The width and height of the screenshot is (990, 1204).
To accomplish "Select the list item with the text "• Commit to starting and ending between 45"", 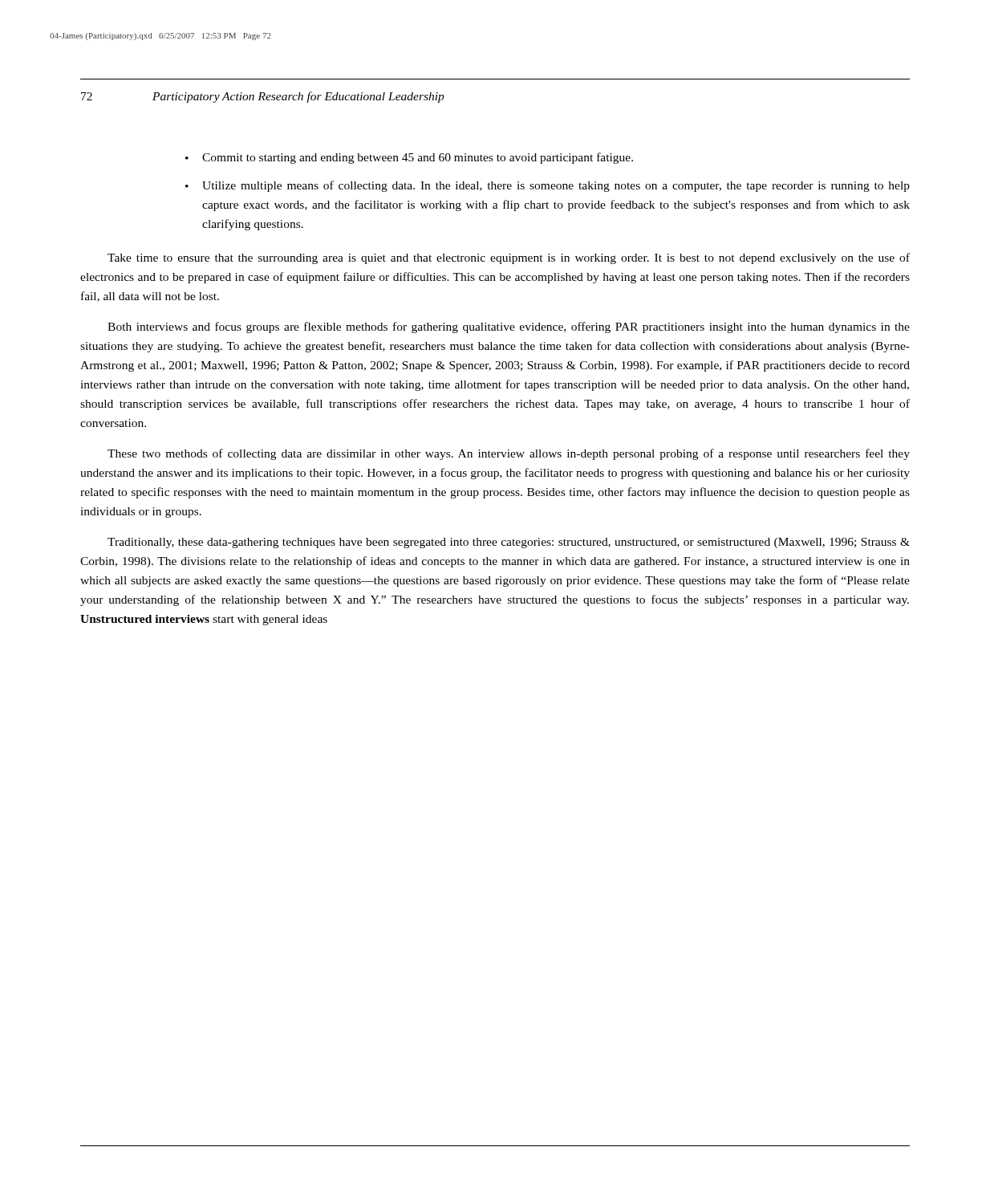I will pos(547,158).
